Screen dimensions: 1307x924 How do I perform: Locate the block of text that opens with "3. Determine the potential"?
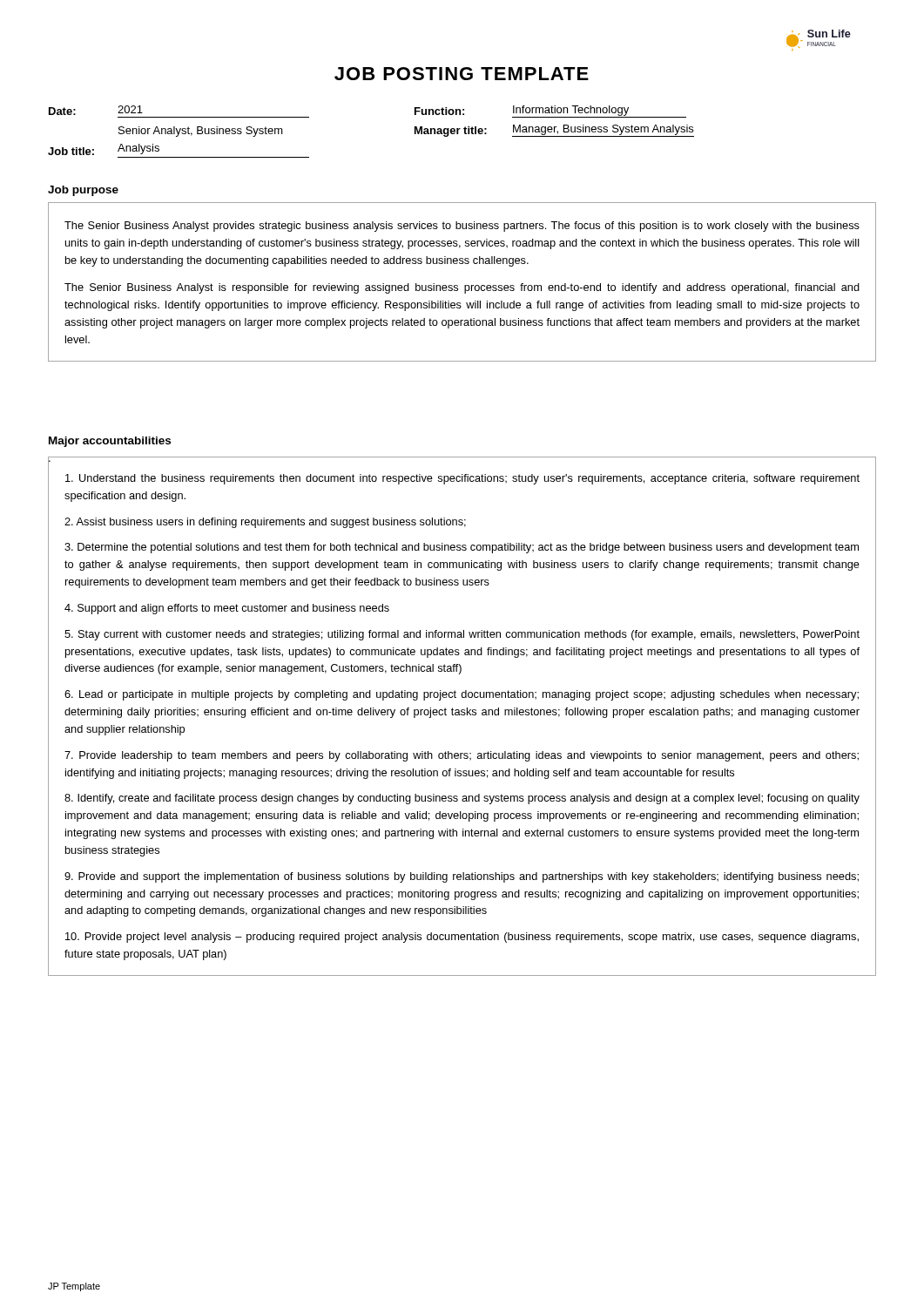click(x=462, y=564)
